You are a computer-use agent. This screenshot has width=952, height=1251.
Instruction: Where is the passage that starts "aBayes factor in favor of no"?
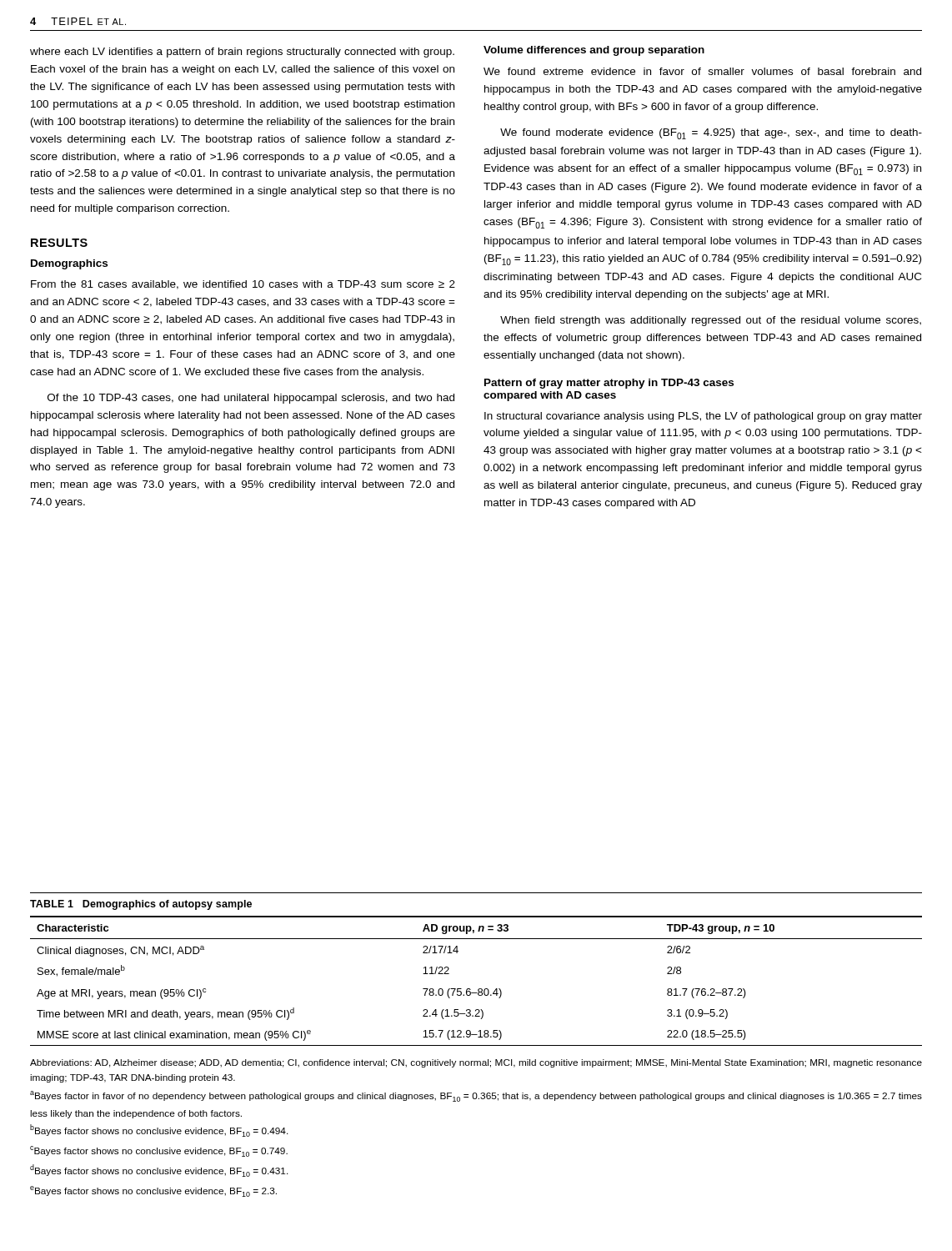click(x=476, y=1104)
